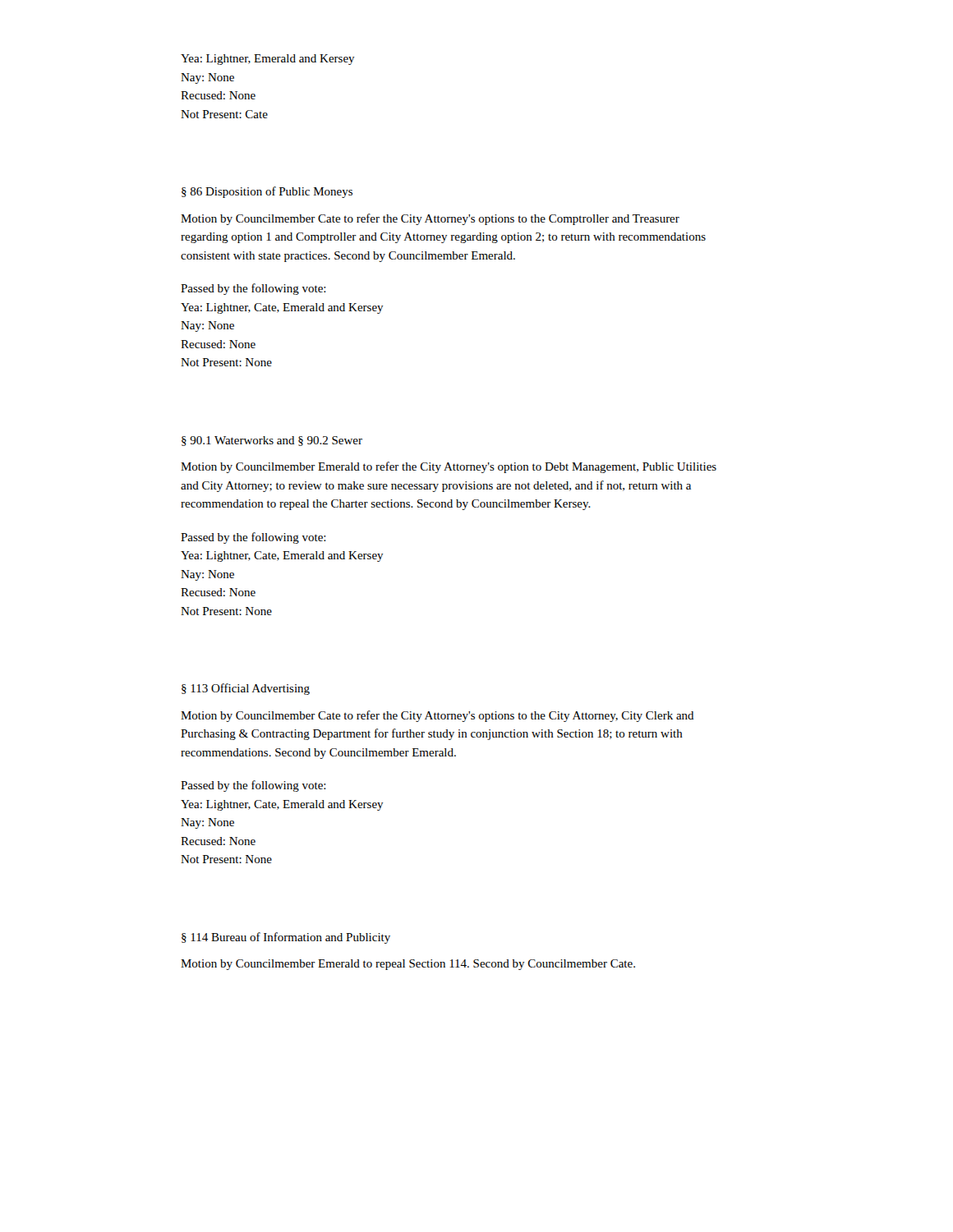The image size is (953, 1232).
Task: Find "§ 86 Disposition of Public Moneys" on this page
Action: click(267, 191)
